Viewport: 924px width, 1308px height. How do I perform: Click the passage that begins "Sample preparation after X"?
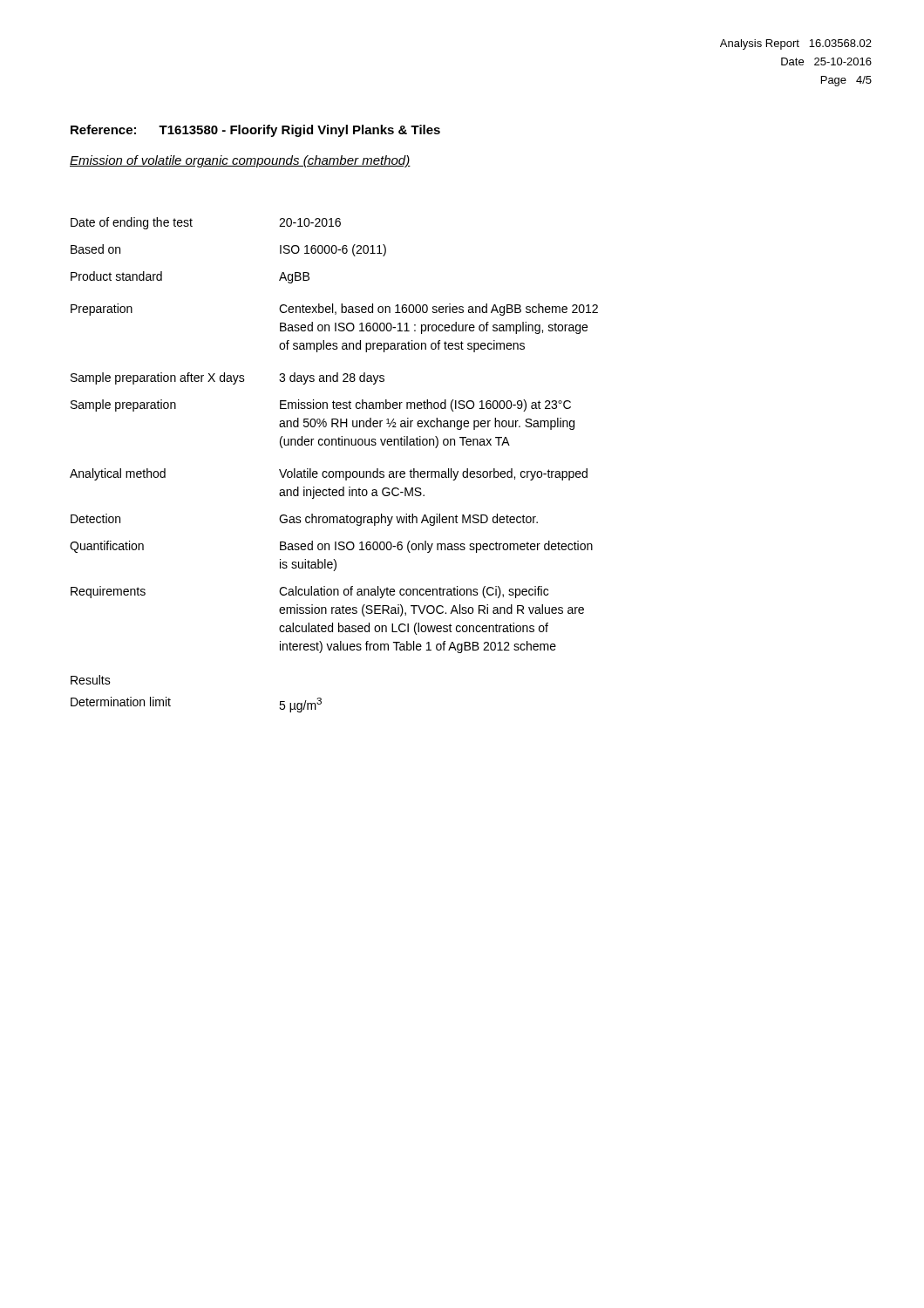tap(228, 378)
